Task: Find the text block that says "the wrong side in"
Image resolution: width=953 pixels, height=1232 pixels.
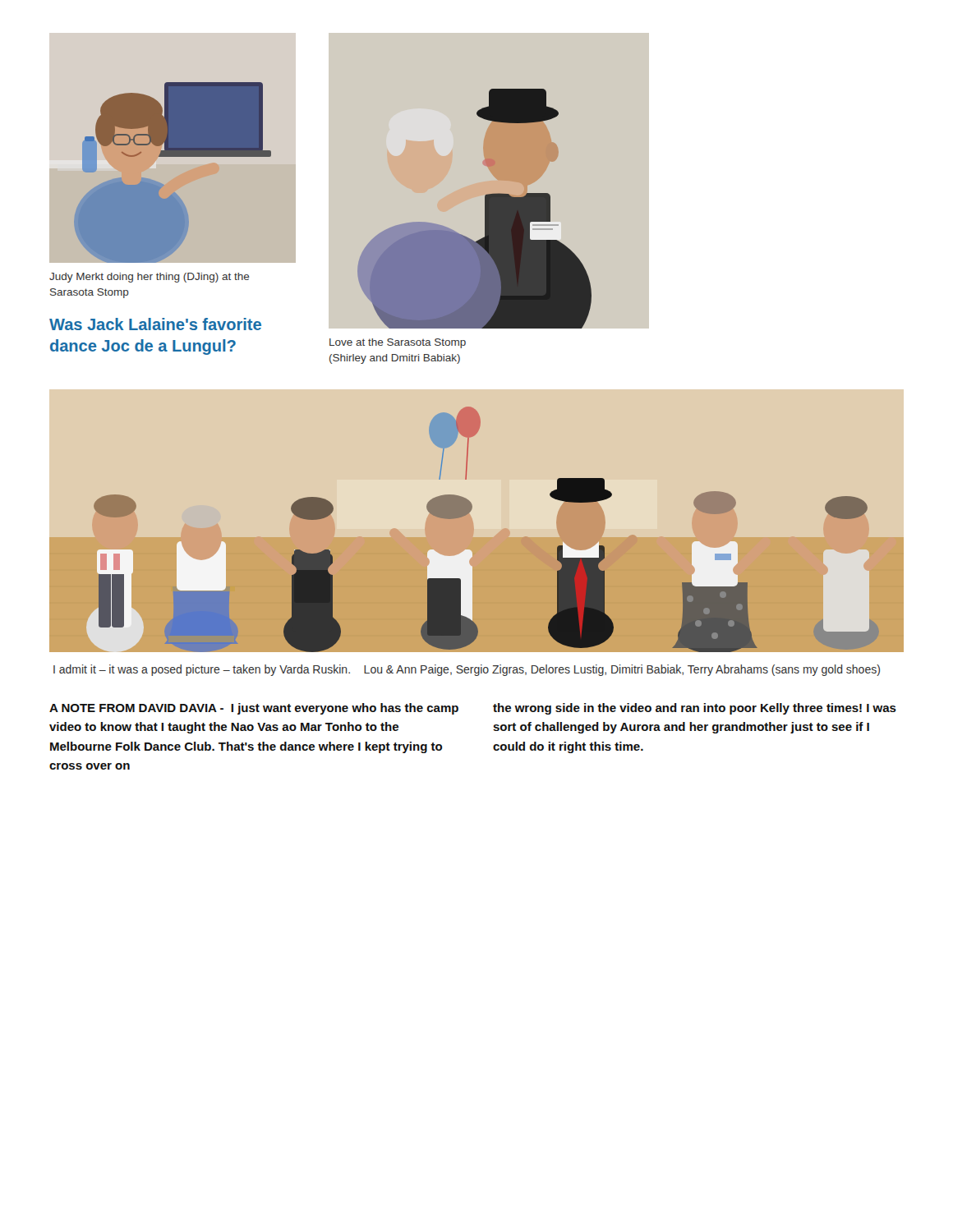Action: click(x=695, y=727)
